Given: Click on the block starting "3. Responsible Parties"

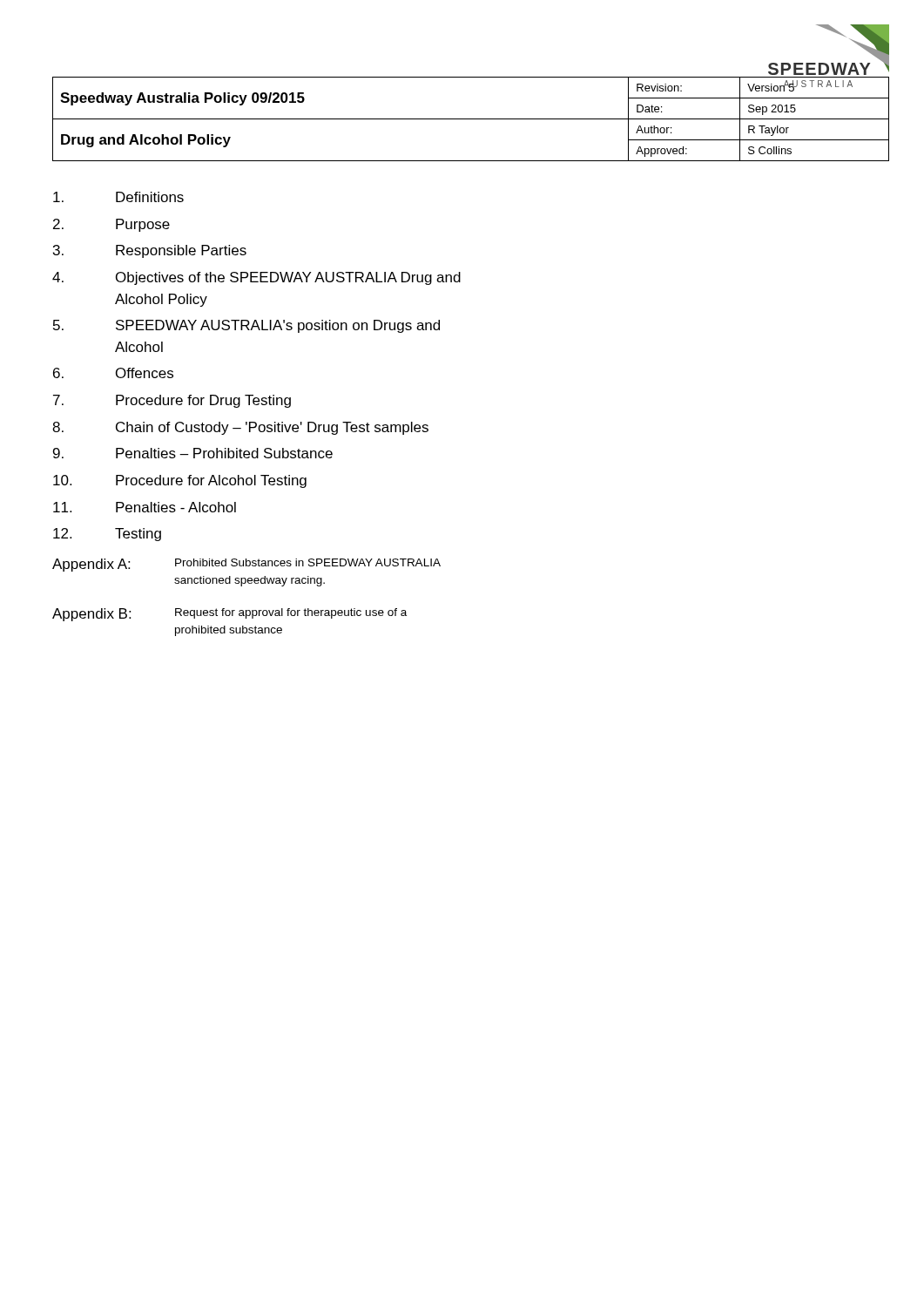Looking at the screenshot, I should tap(150, 251).
